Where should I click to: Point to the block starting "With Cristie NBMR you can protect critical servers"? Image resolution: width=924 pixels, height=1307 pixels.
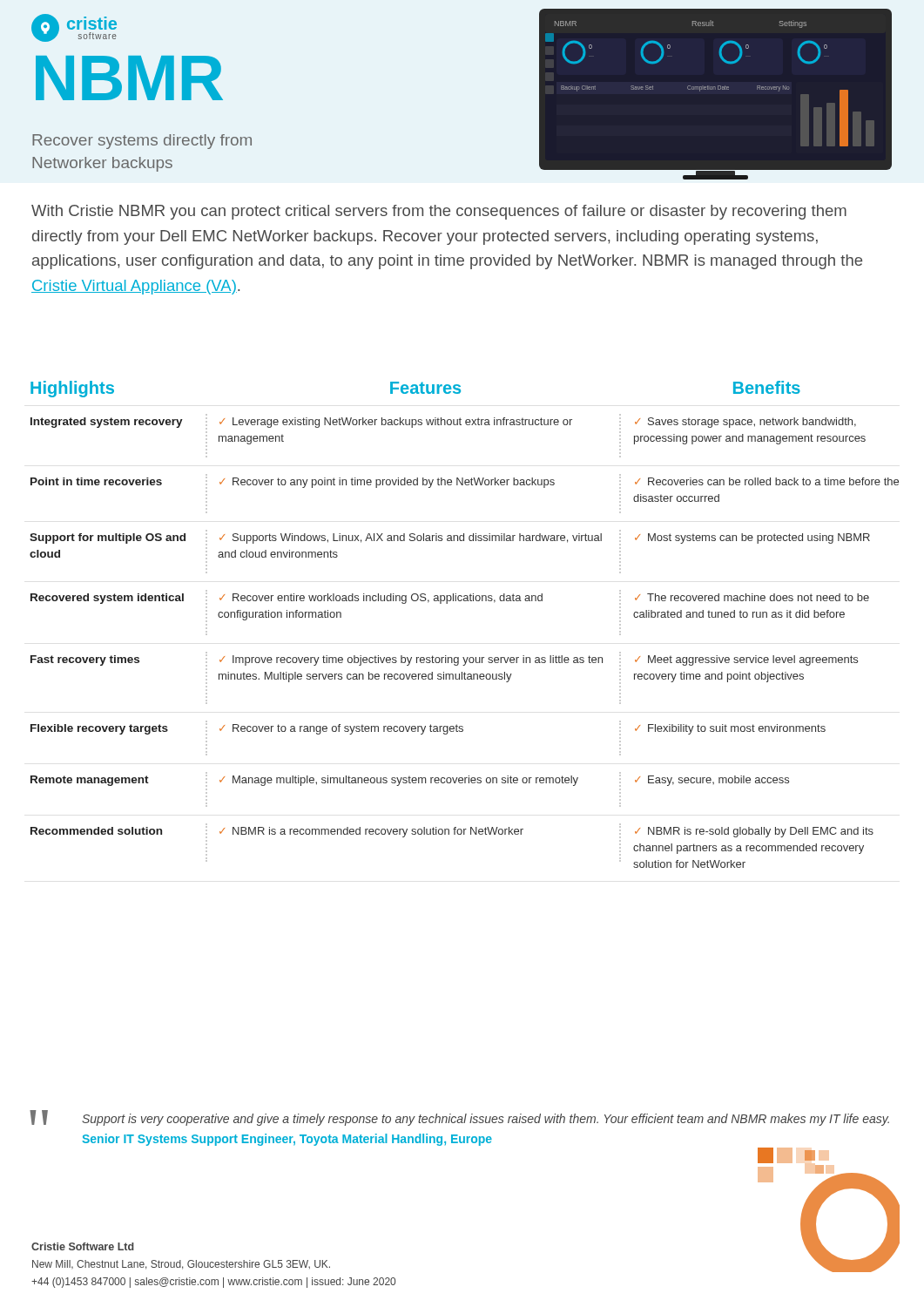point(447,248)
